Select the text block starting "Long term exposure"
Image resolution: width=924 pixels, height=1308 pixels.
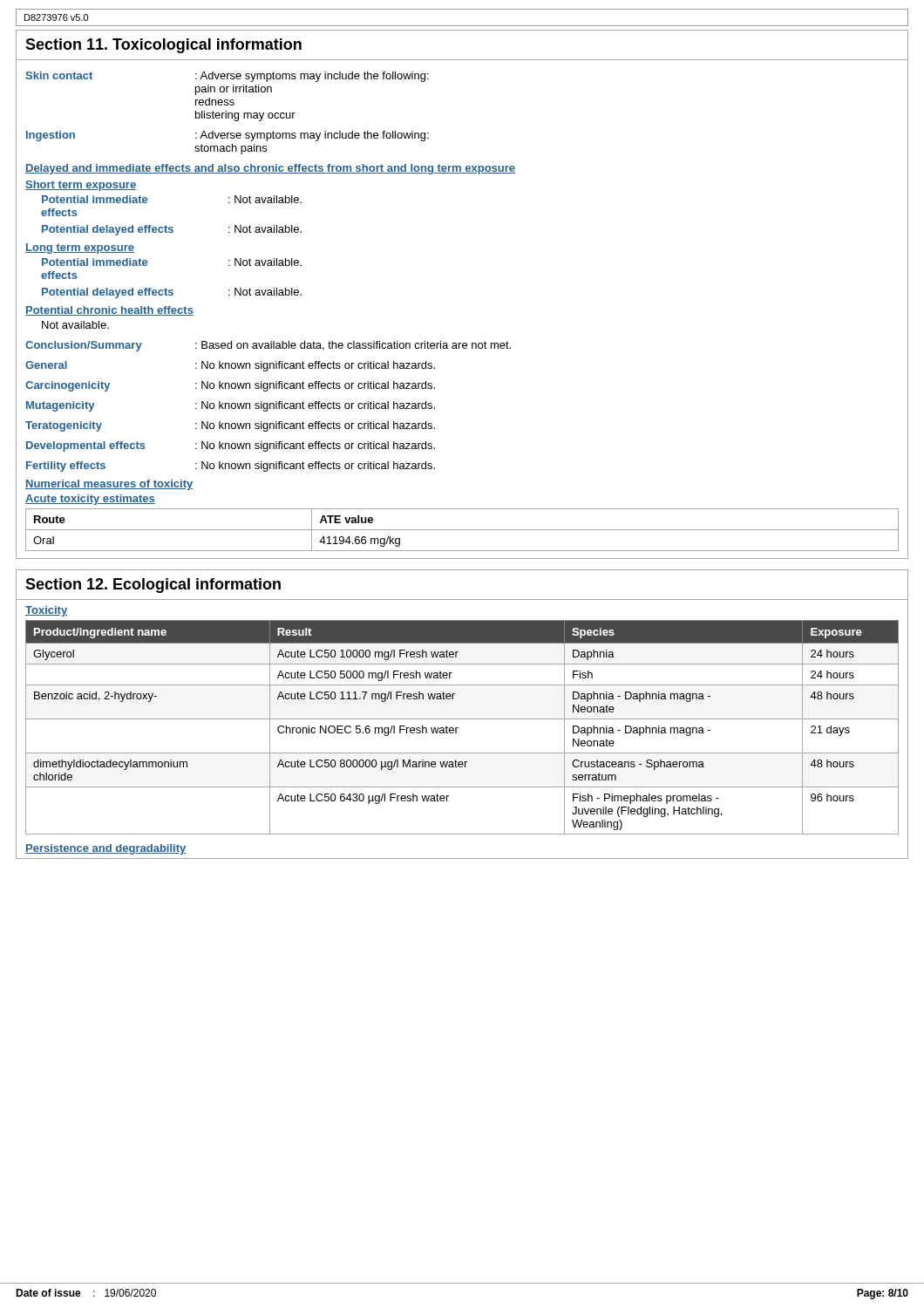click(80, 247)
